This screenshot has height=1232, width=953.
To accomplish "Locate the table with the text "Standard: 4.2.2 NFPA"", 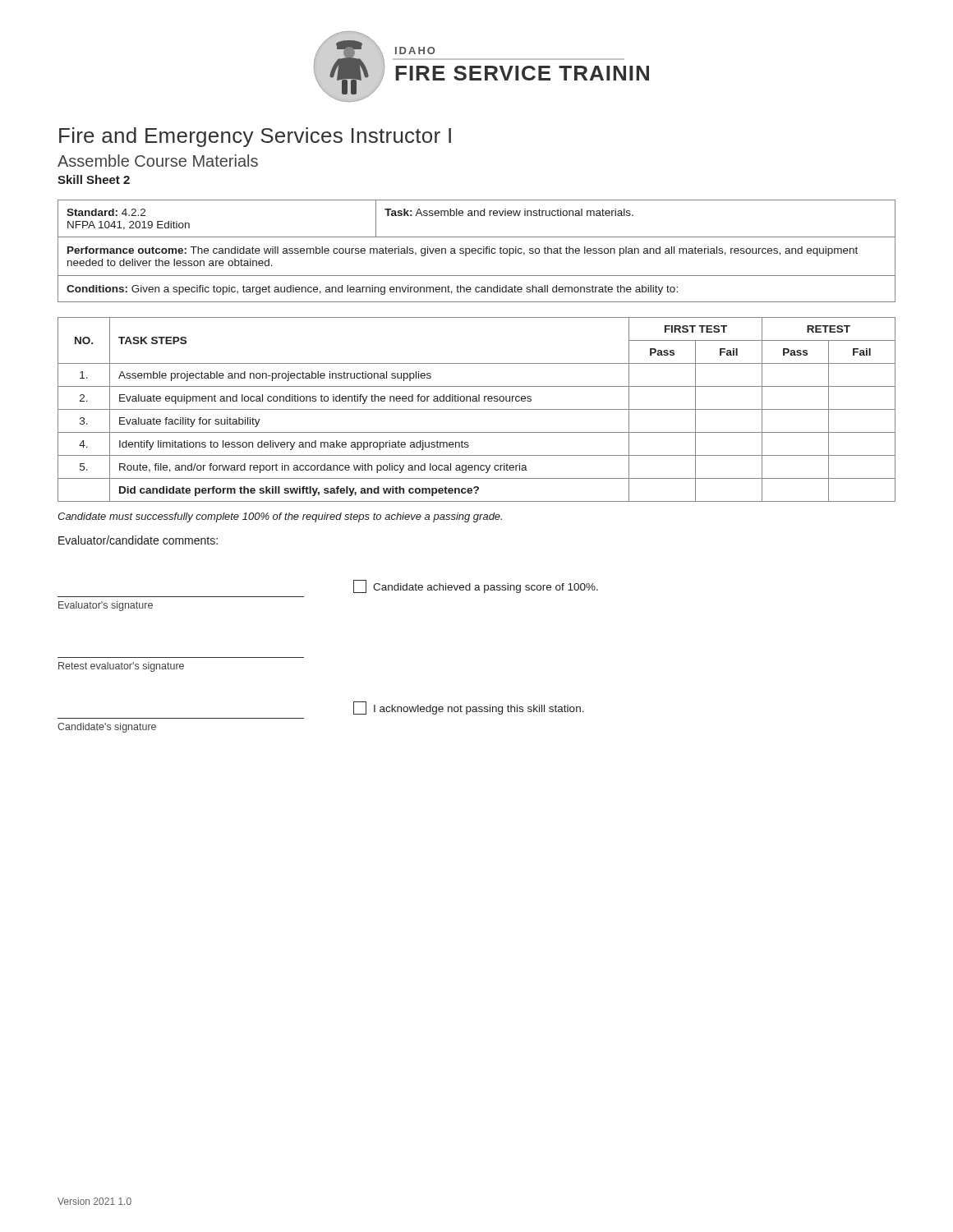I will click(476, 251).
